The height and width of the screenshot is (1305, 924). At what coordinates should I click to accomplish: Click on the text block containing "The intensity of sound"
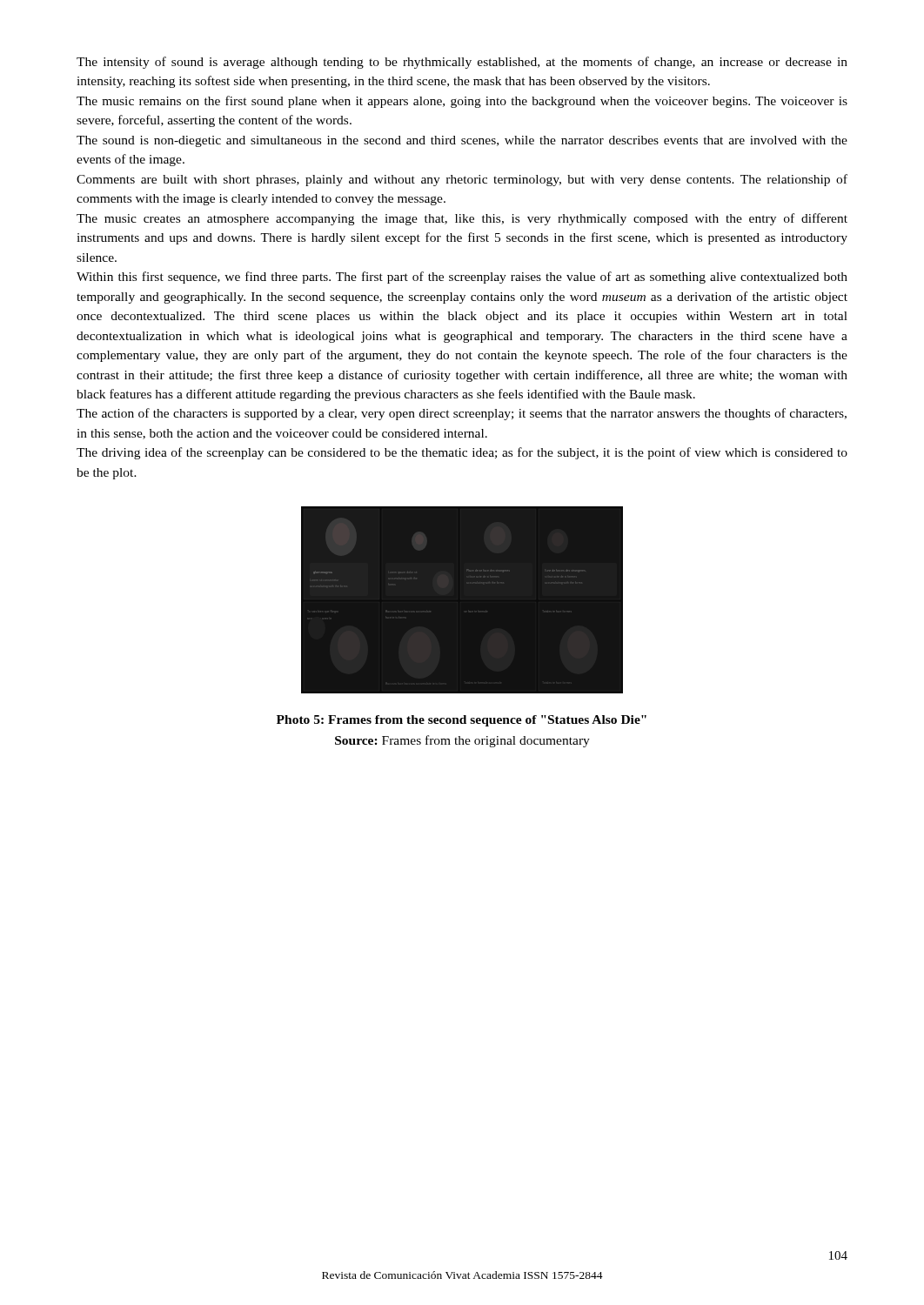point(462,267)
